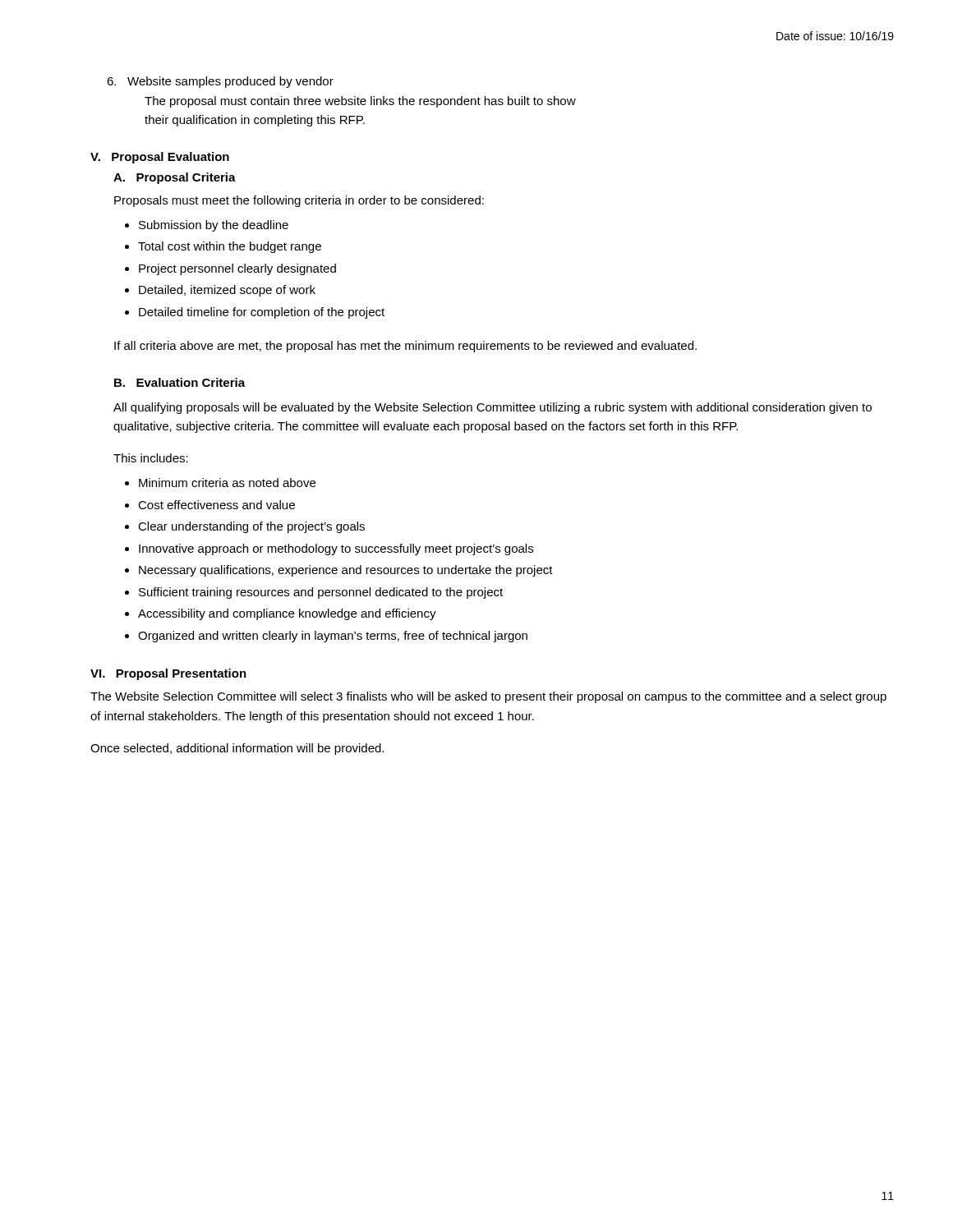Find the text containing "Once selected, additional information will be provided."
The image size is (953, 1232).
coord(238,748)
